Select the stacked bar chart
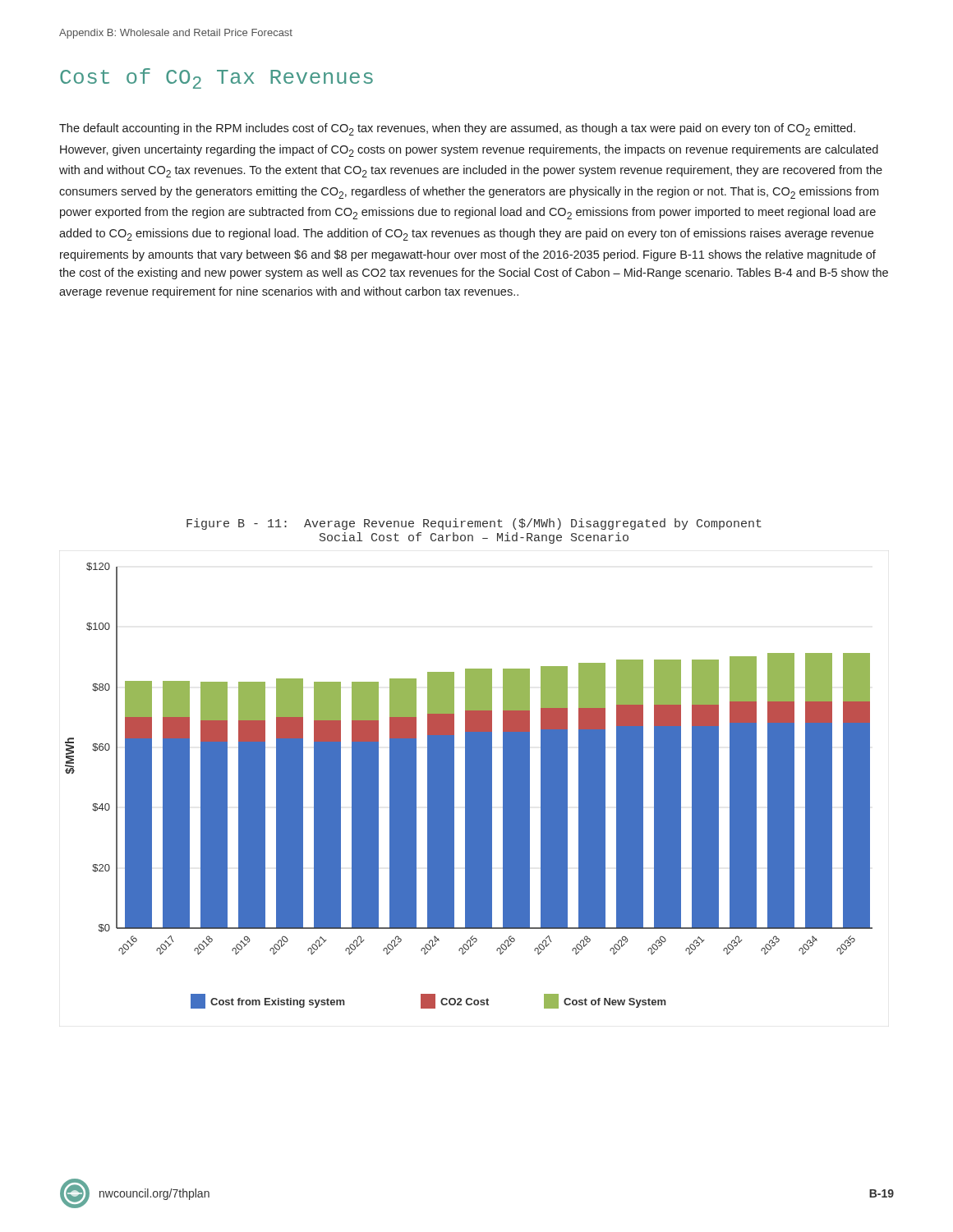This screenshot has height=1232, width=953. pyautogui.click(x=474, y=788)
